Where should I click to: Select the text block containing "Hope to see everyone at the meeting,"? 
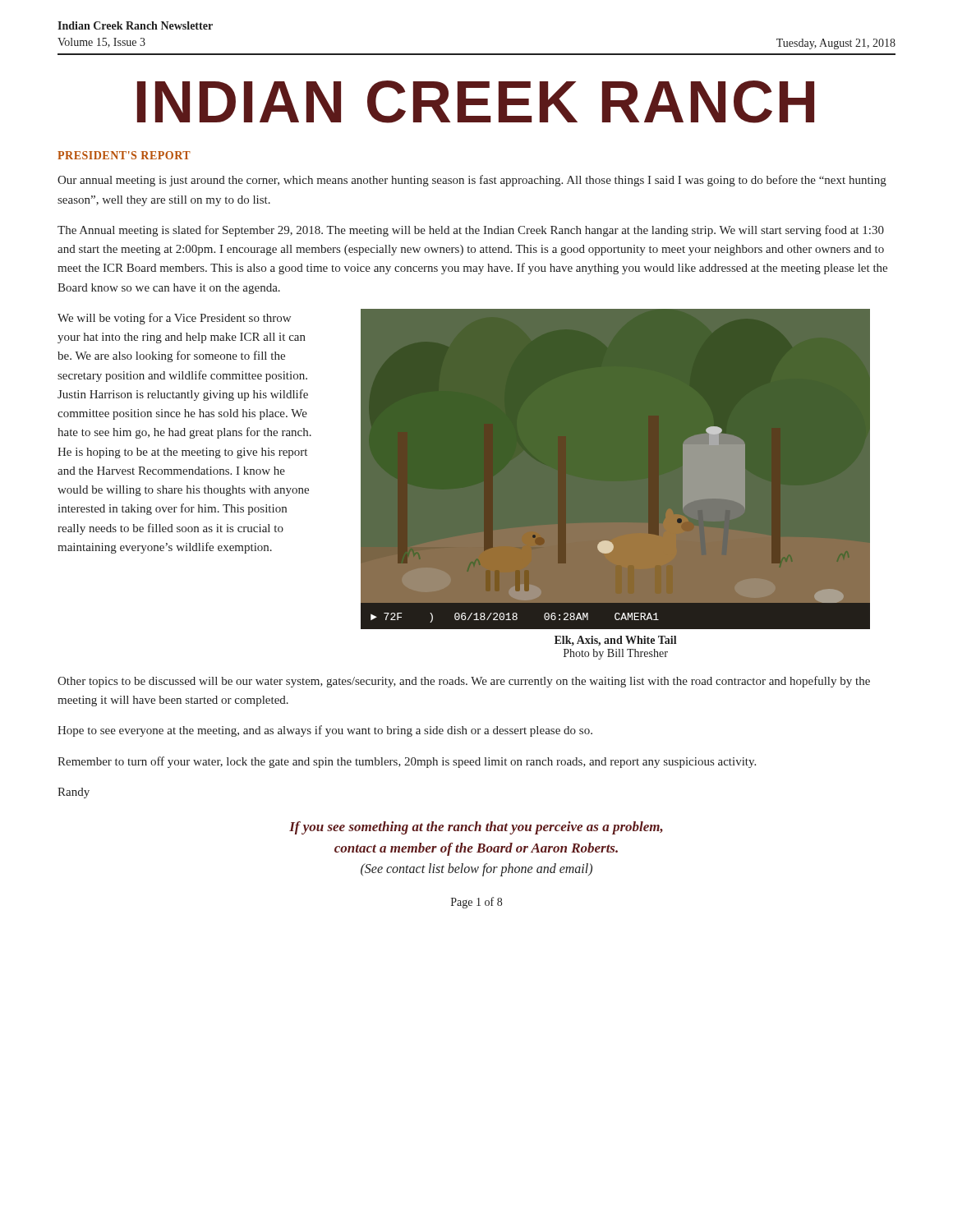(325, 730)
